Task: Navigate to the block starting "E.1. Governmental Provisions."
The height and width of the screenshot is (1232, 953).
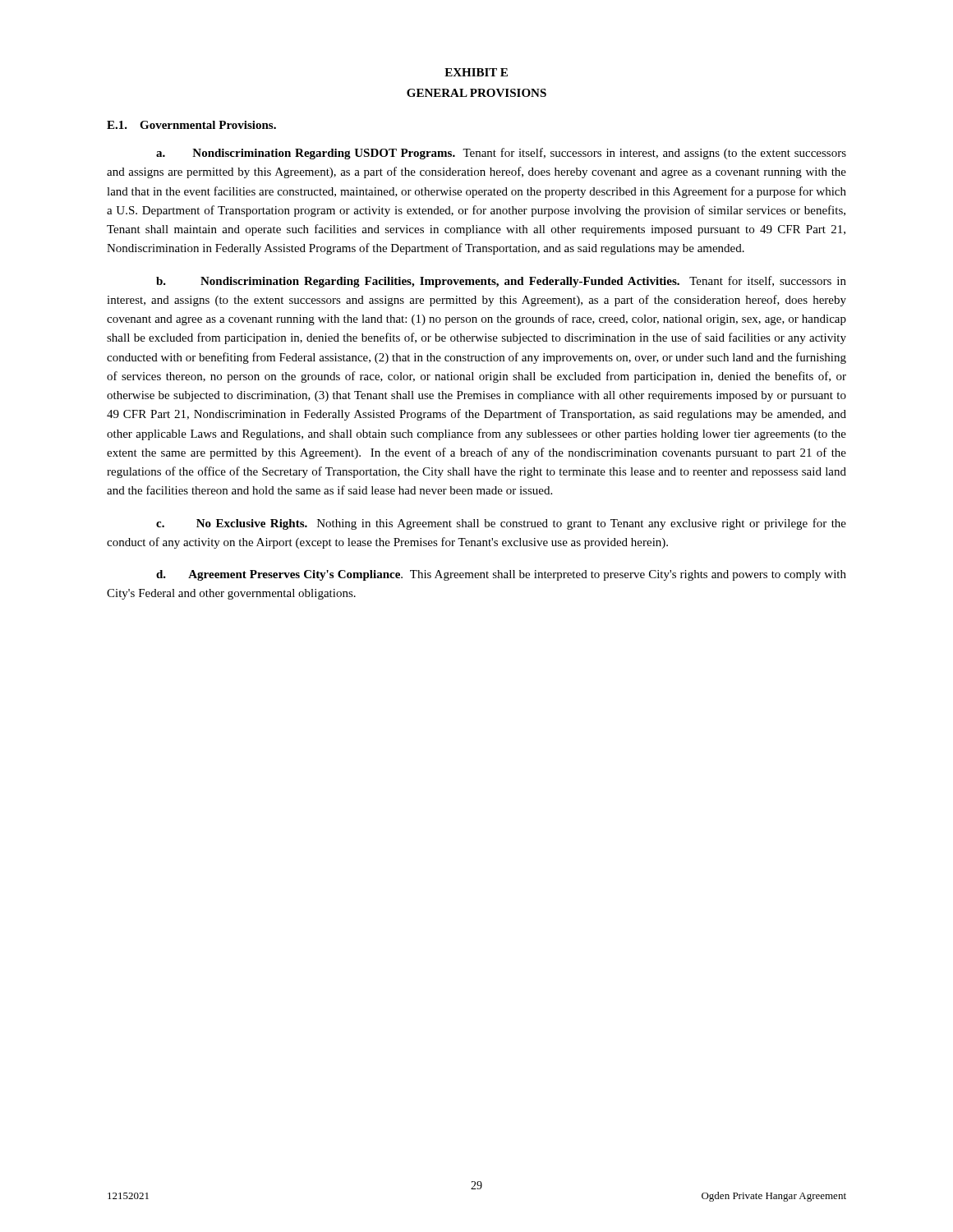Action: (x=192, y=125)
